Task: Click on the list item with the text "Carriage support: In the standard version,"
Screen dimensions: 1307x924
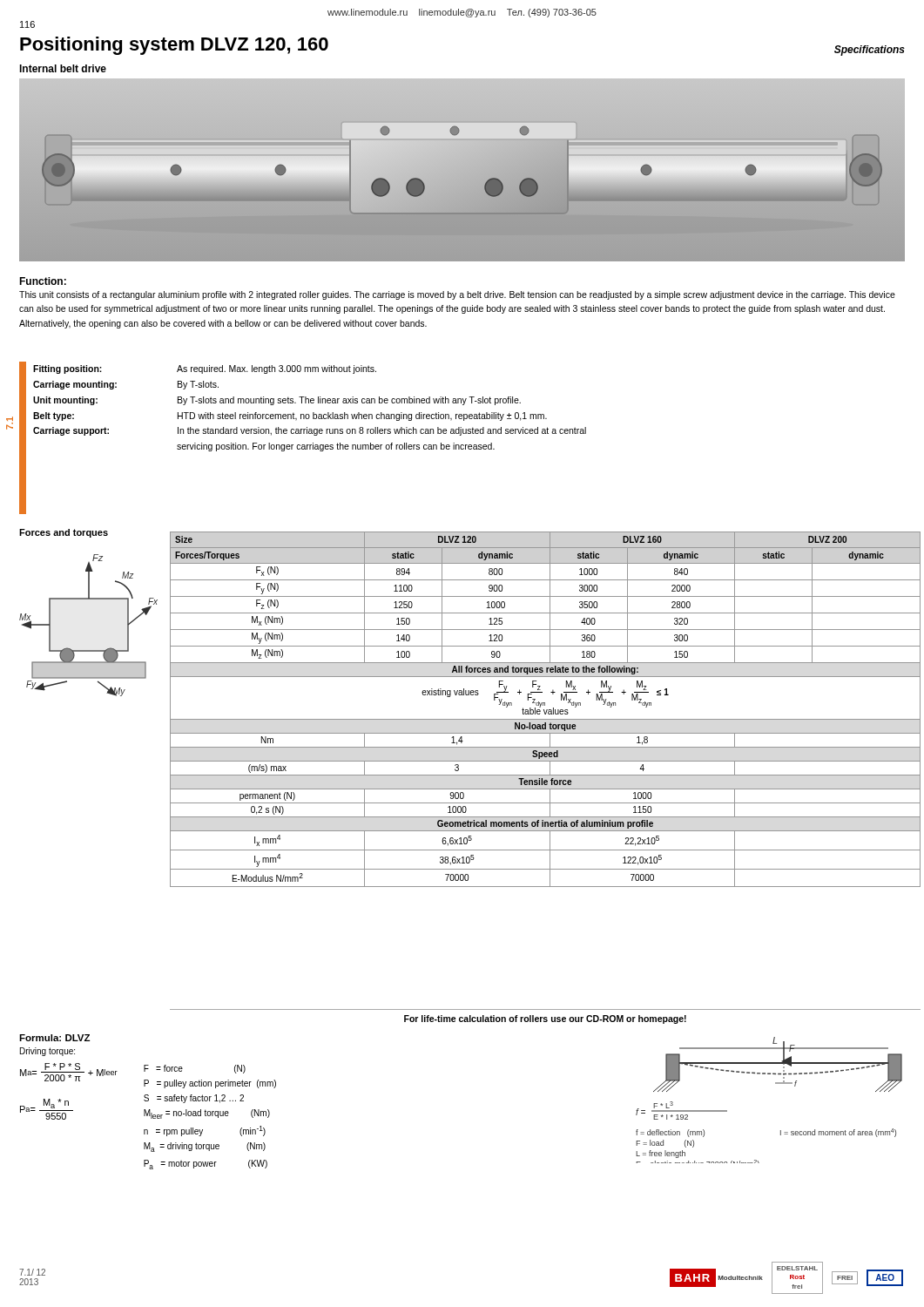Action: [310, 439]
